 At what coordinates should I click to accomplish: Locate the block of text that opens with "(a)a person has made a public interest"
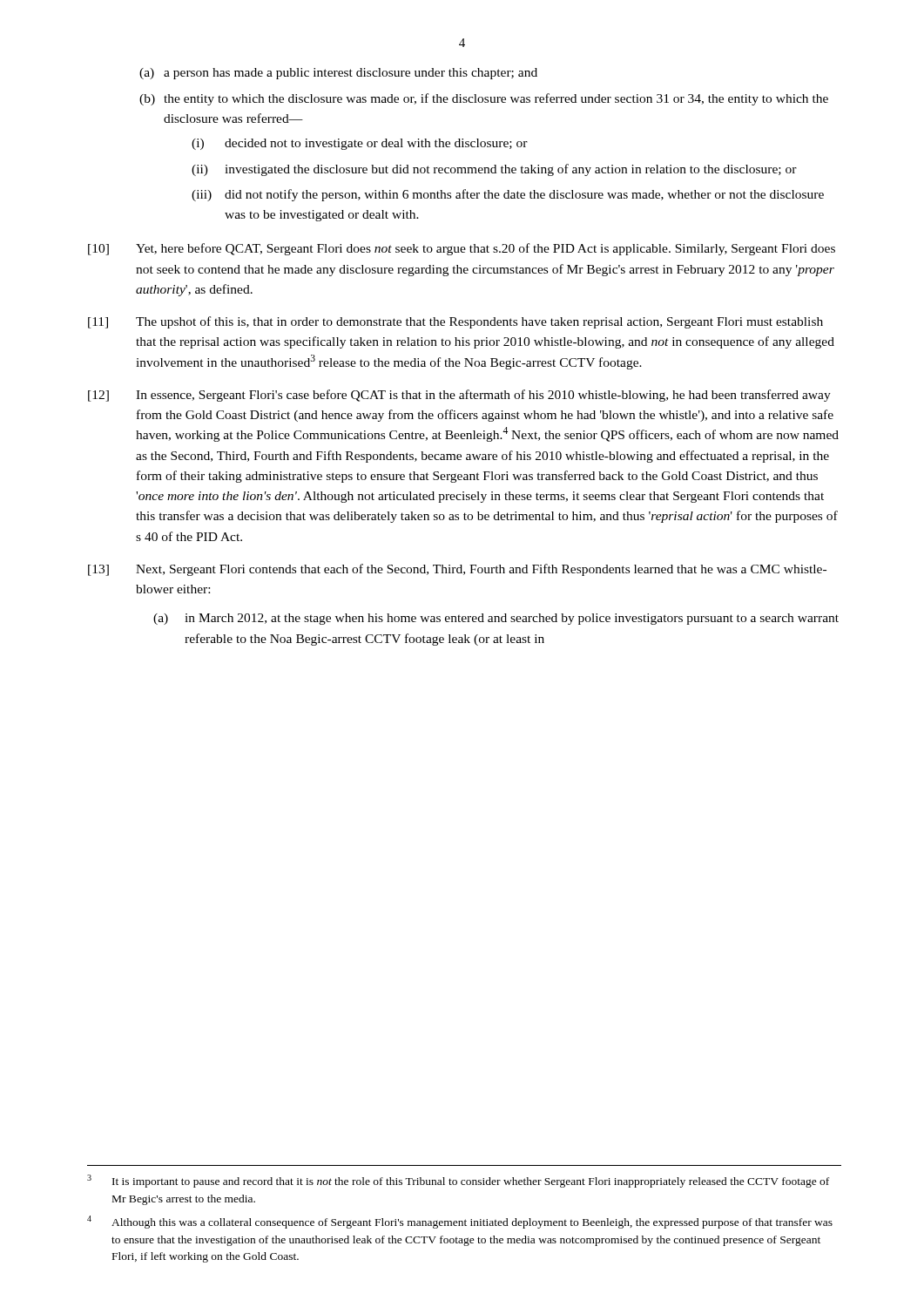pos(489,72)
